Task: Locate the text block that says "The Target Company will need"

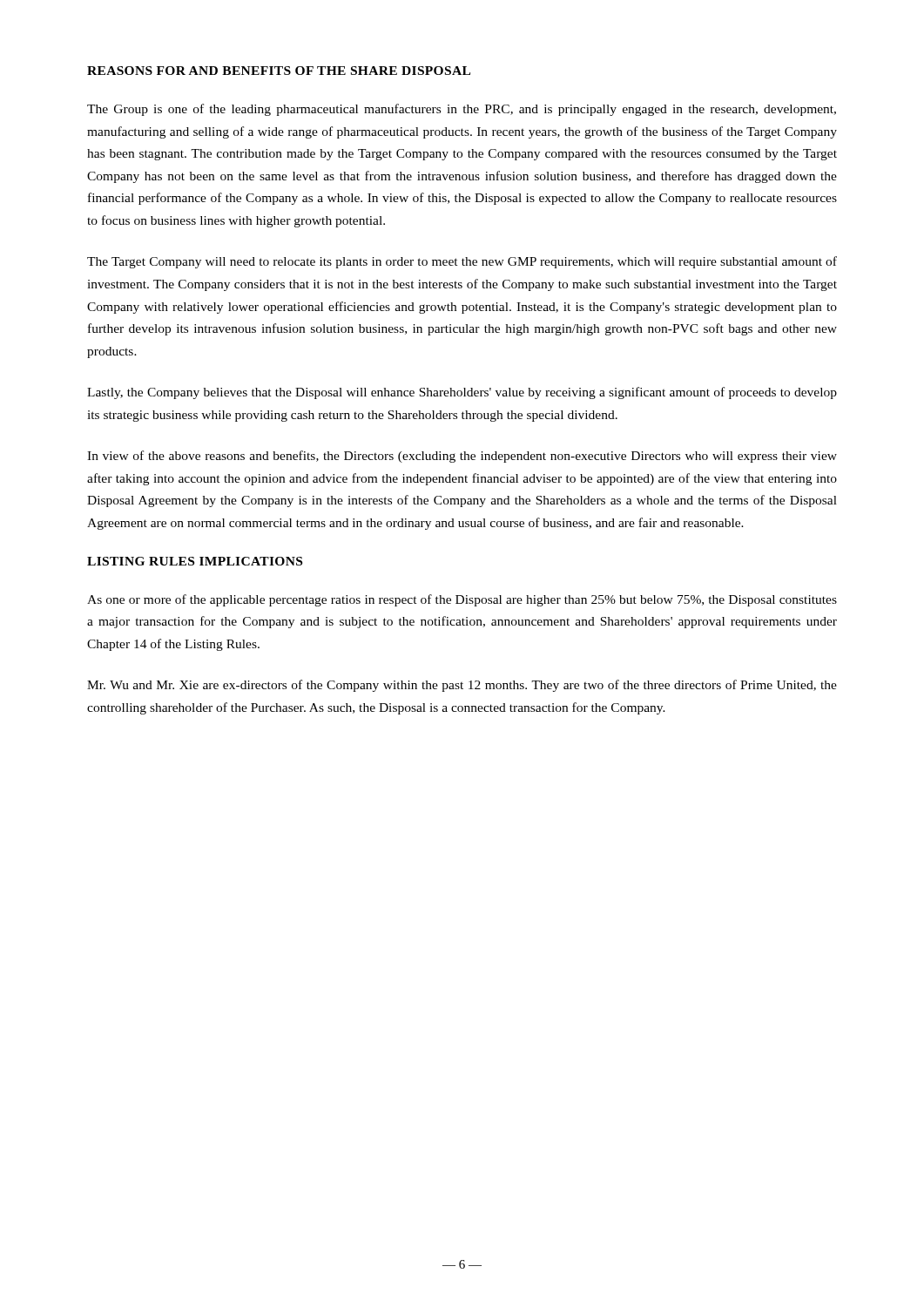Action: click(462, 306)
